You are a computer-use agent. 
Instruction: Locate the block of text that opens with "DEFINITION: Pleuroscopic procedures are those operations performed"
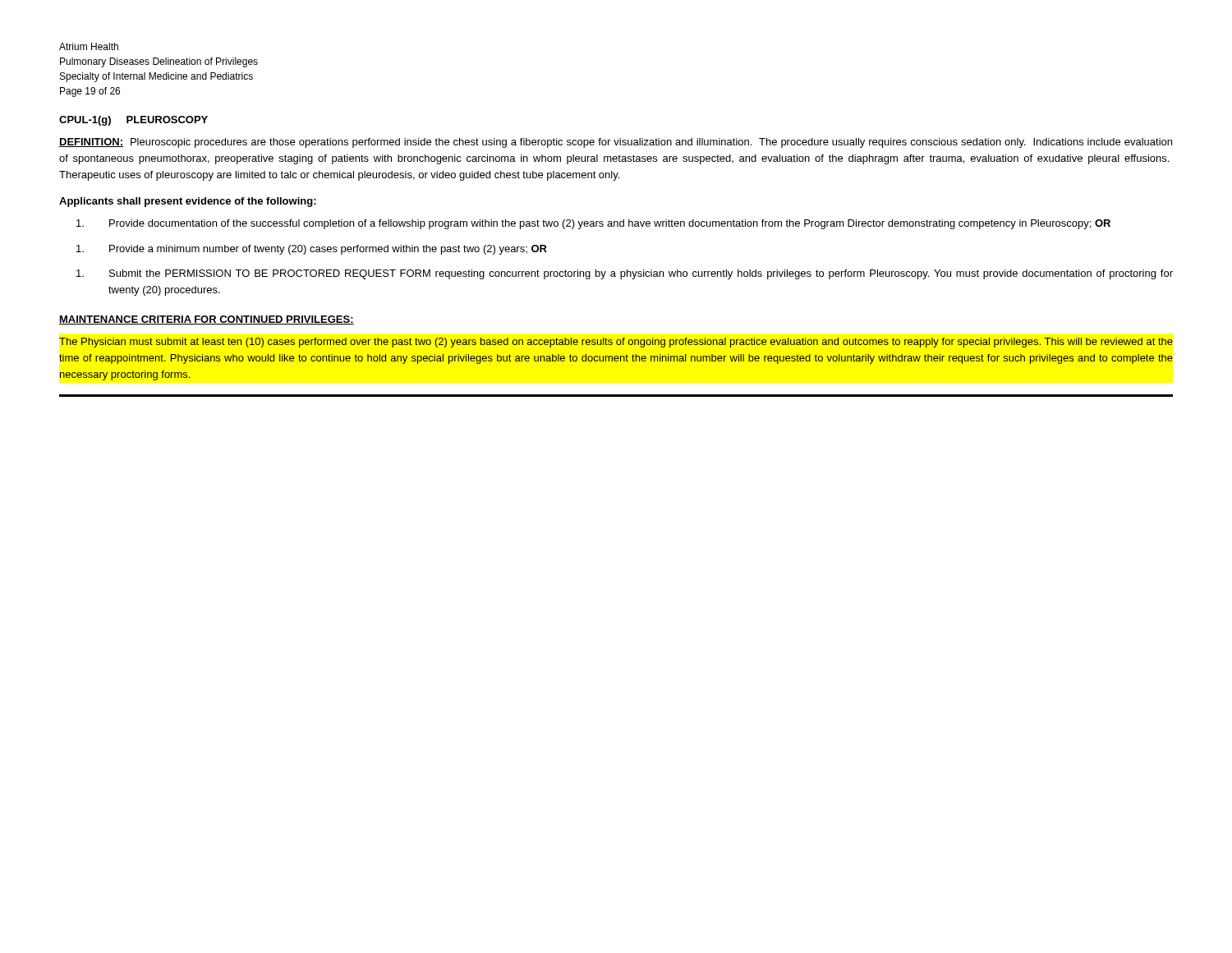616,158
